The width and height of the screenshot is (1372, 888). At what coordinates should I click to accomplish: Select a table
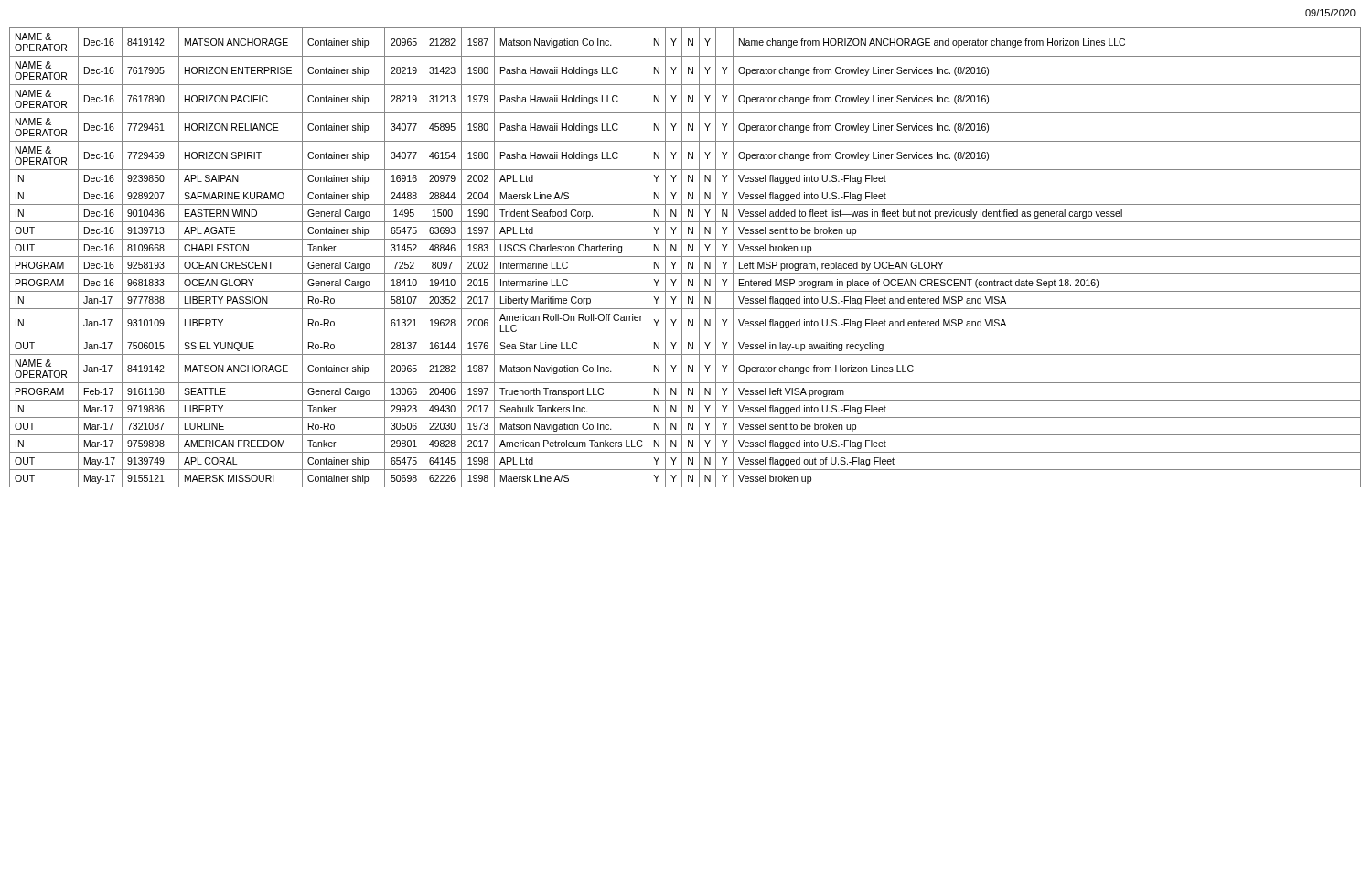coord(685,257)
